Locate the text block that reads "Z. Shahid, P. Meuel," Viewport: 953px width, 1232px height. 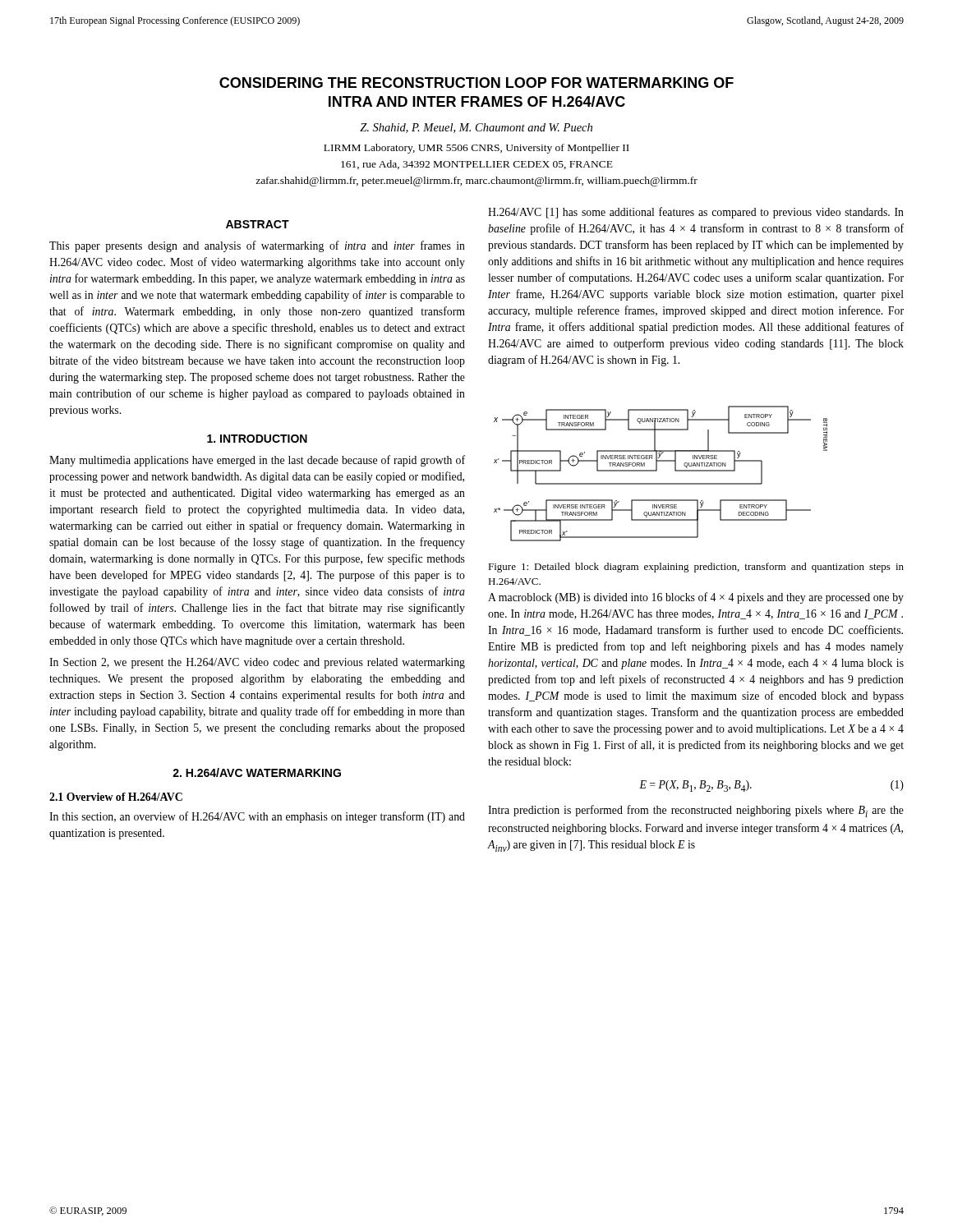(x=476, y=127)
